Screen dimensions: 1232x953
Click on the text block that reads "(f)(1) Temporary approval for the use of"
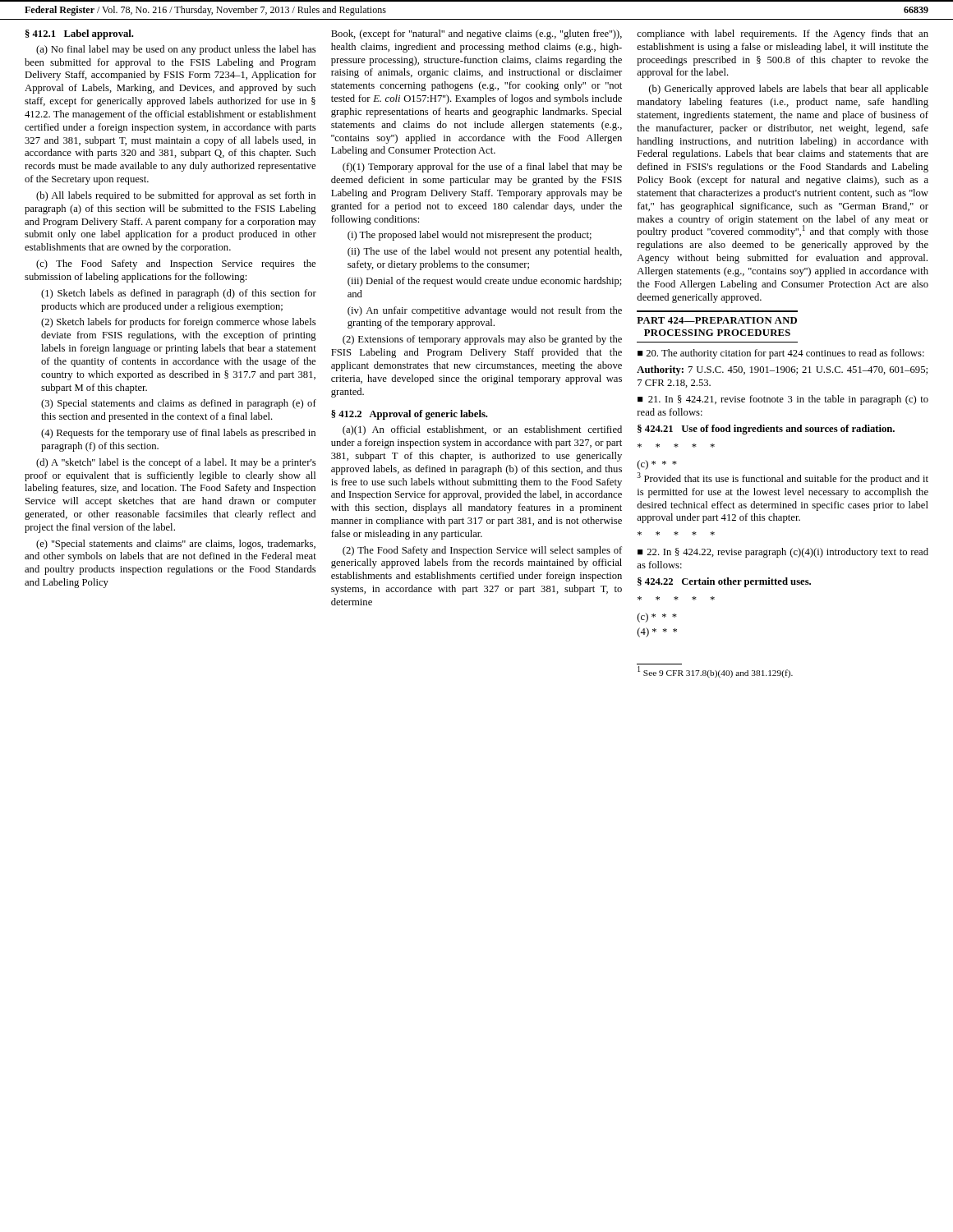tap(476, 194)
